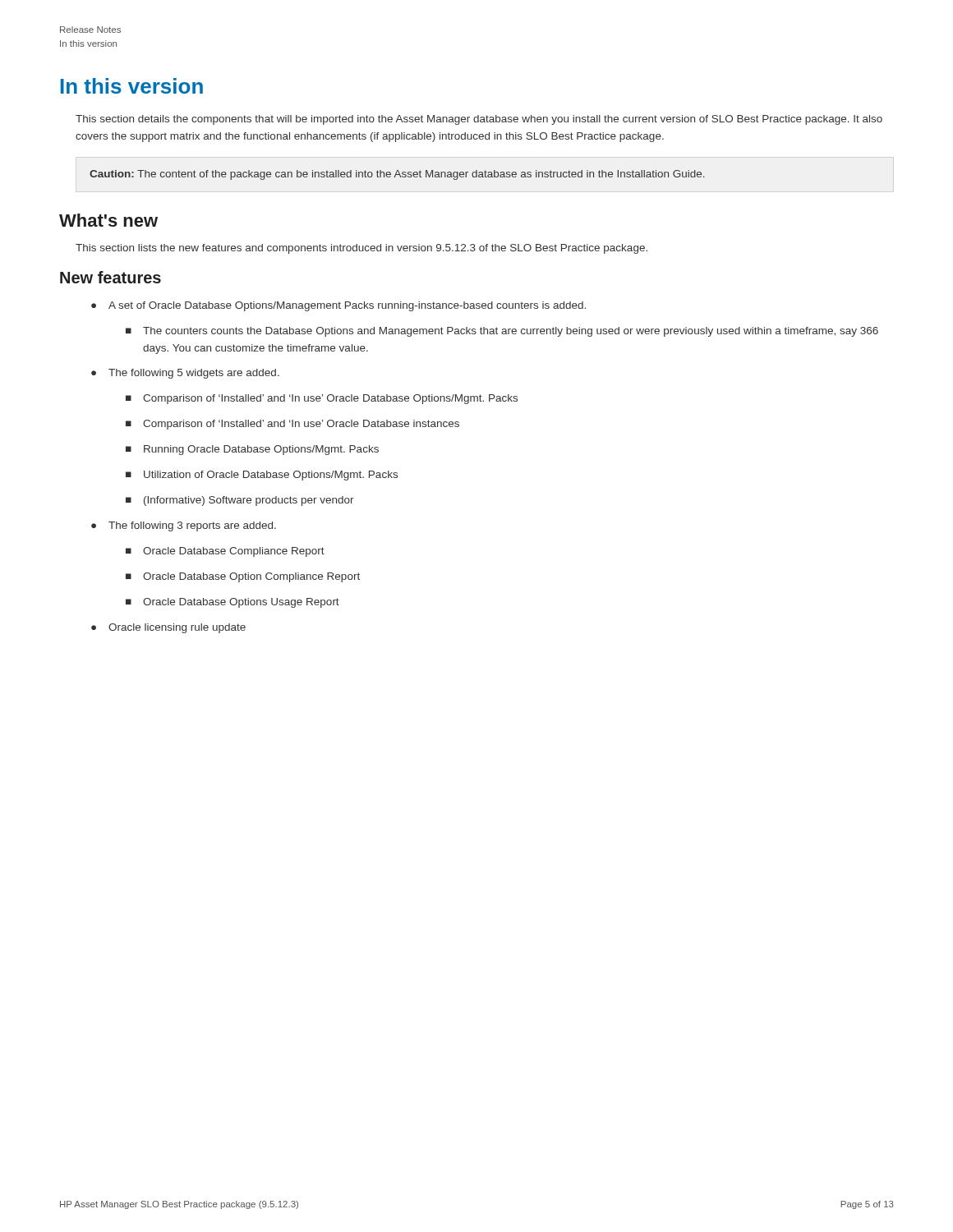
Task: Click where it says "● The following 5 widgets are added."
Action: (x=185, y=374)
